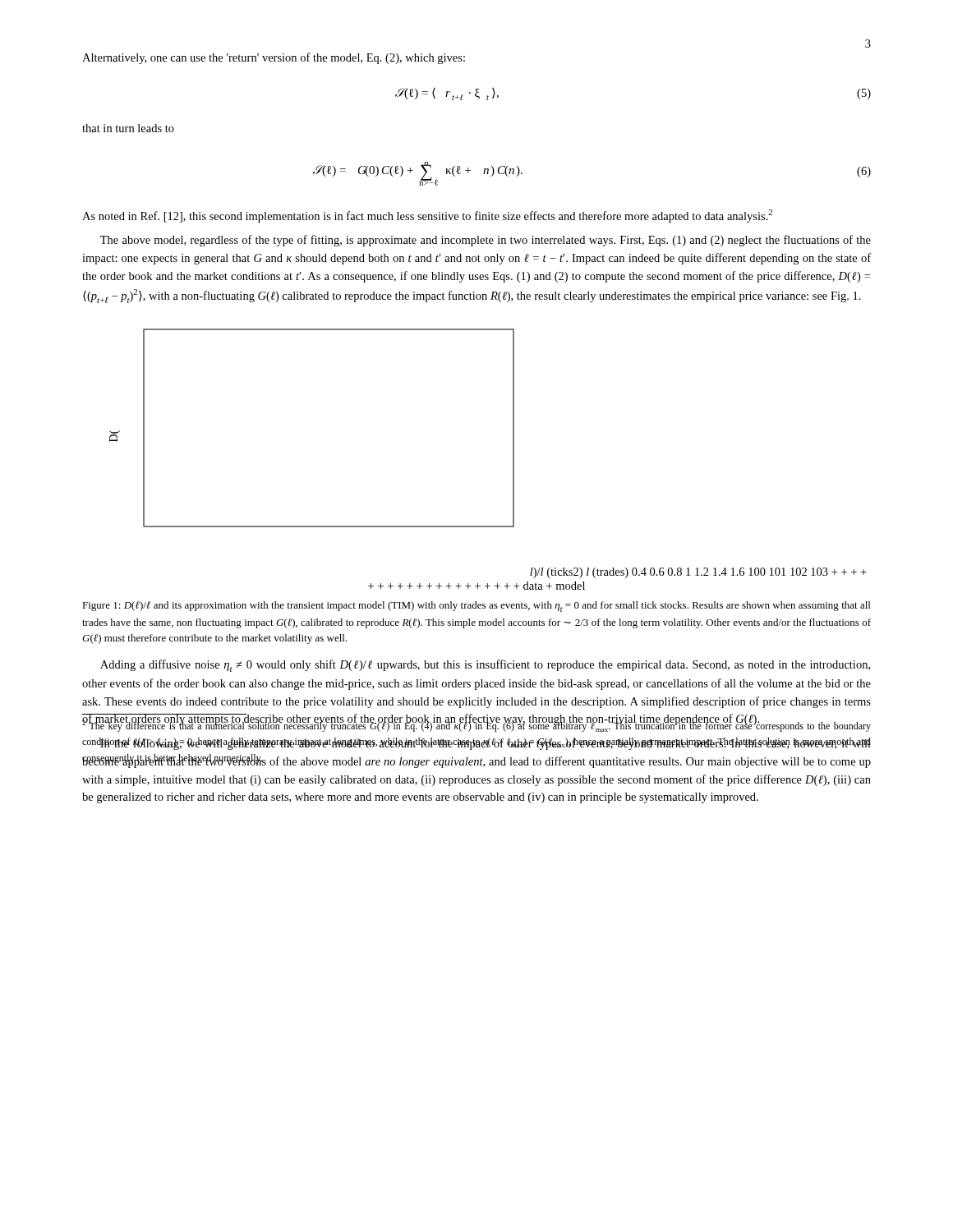The width and height of the screenshot is (953, 1232).
Task: Find the region starting "As noted in Ref."
Action: click(x=476, y=256)
